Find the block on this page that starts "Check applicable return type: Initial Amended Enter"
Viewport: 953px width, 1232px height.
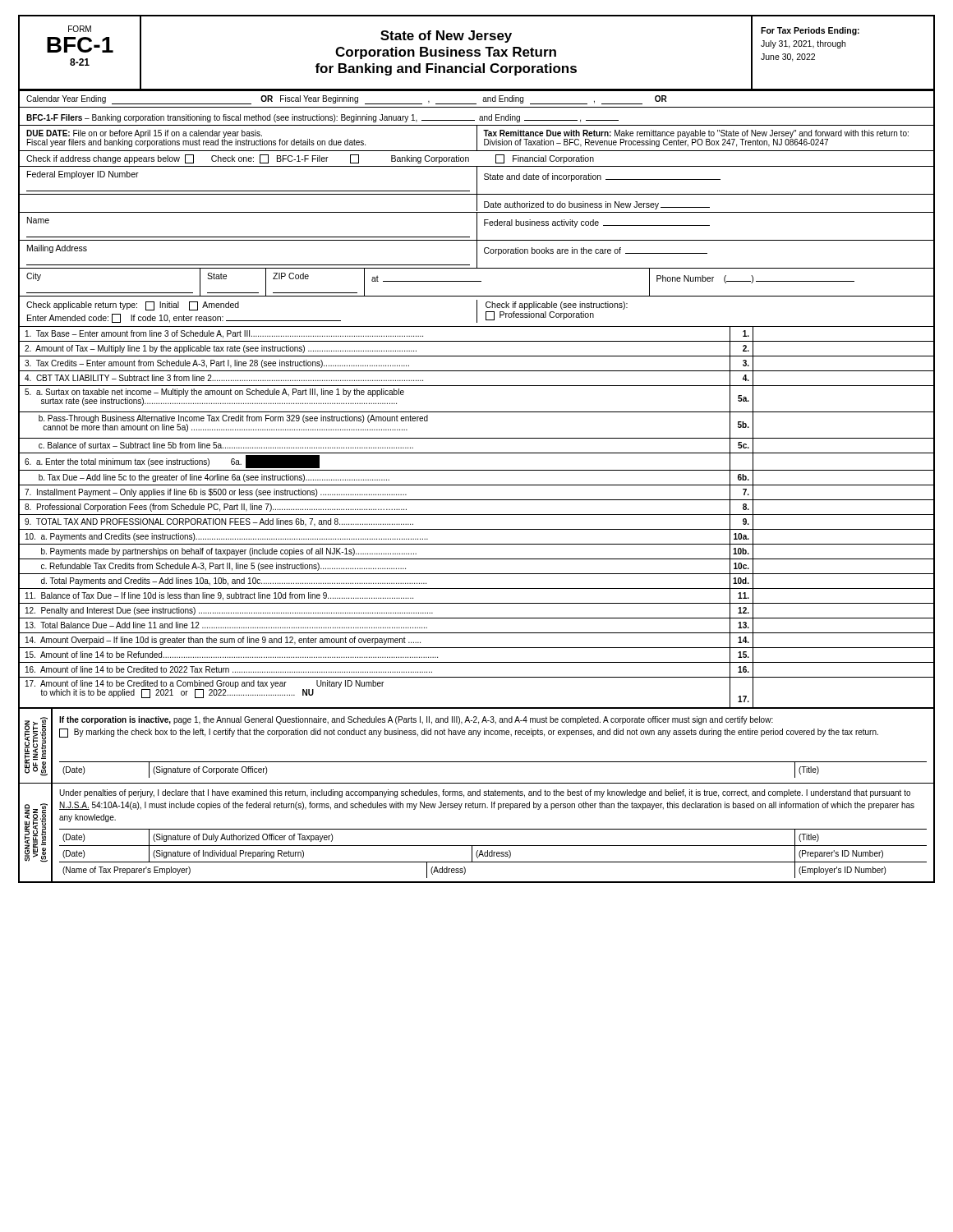pos(476,311)
